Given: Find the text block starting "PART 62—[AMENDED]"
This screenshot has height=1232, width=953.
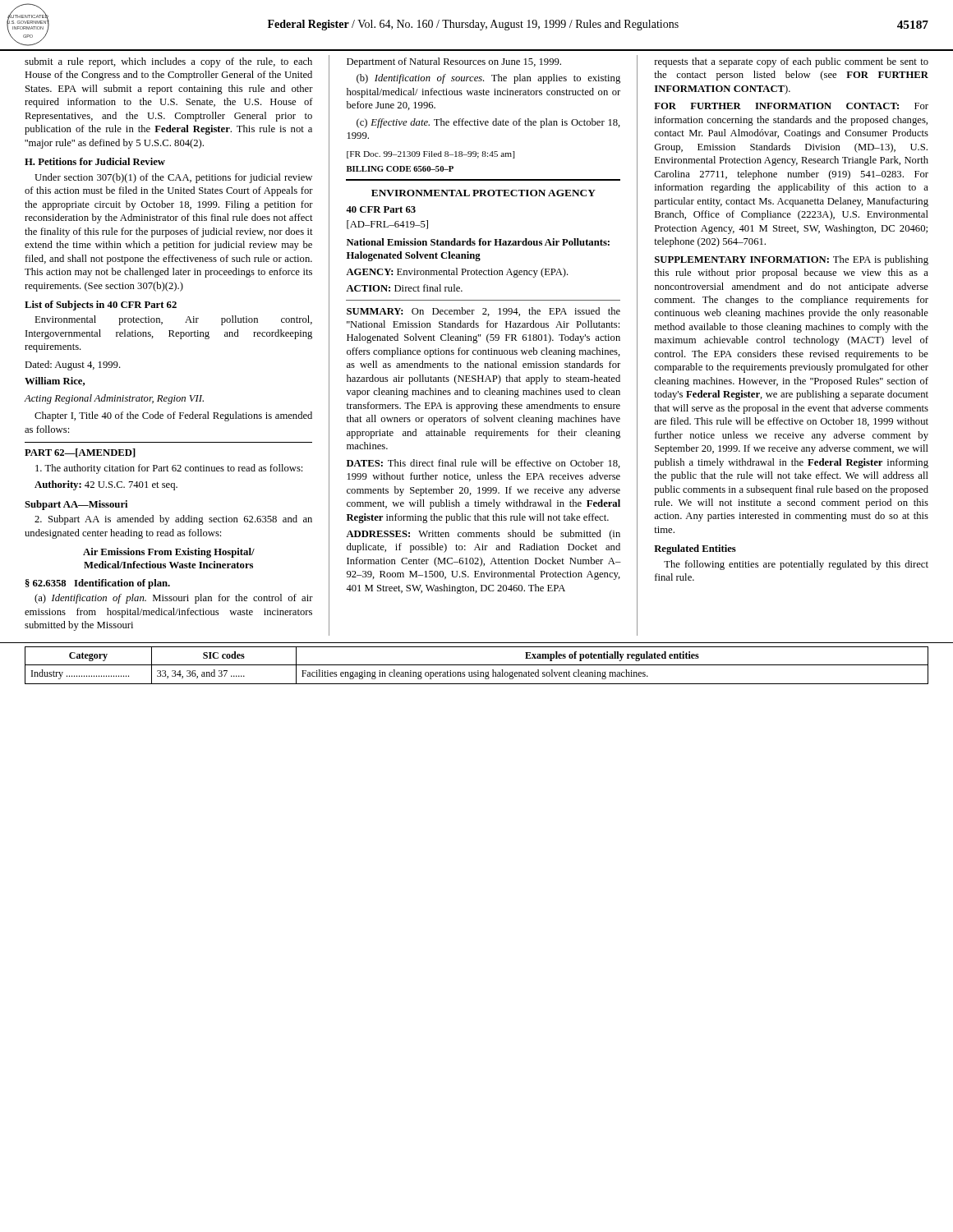Looking at the screenshot, I should pyautogui.click(x=80, y=453).
